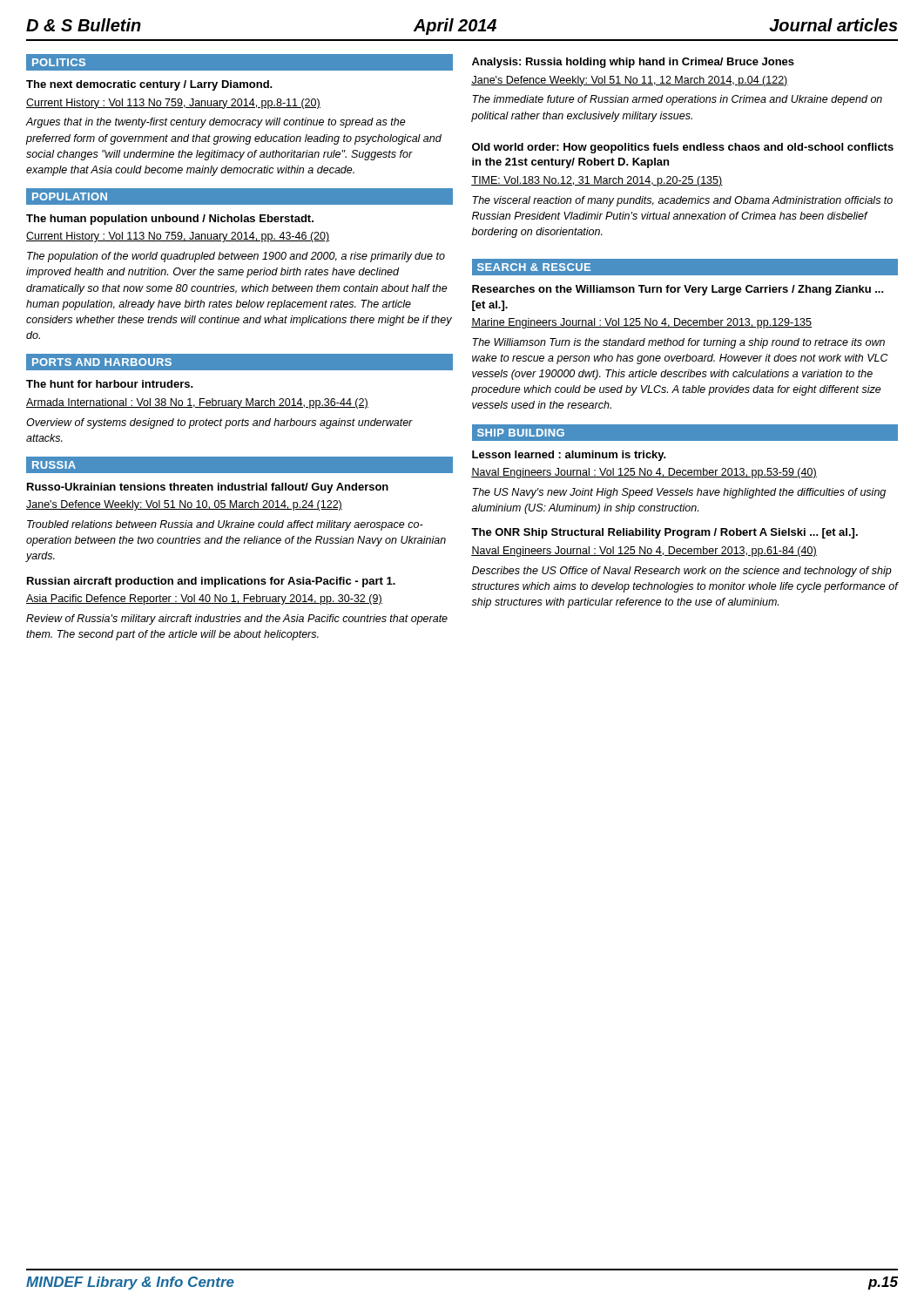
Task: Locate the passage starting "The human population unbound / Nicholas Eberstadt."
Action: coord(170,218)
